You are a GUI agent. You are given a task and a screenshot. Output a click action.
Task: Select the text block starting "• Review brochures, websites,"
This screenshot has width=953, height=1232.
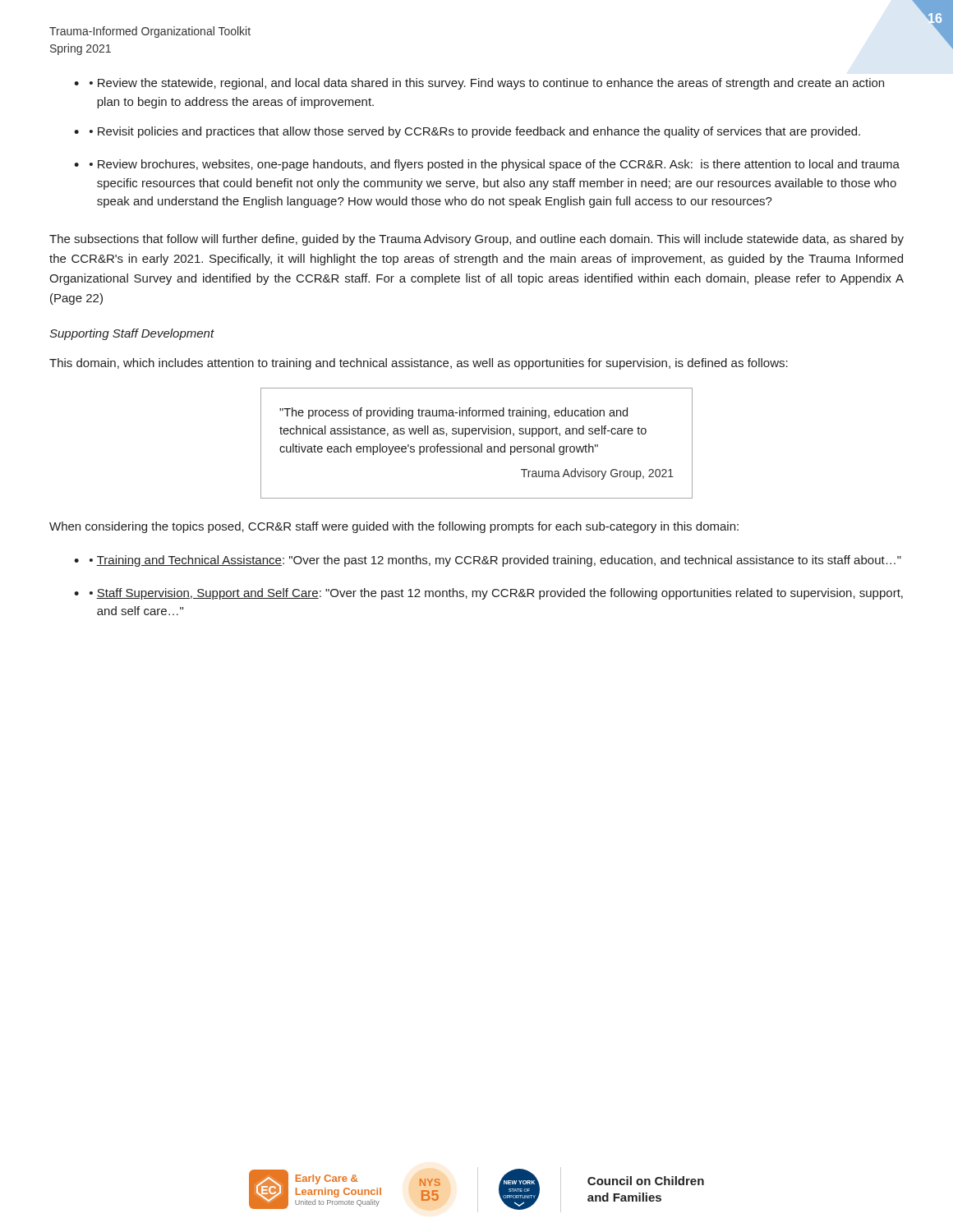(496, 183)
